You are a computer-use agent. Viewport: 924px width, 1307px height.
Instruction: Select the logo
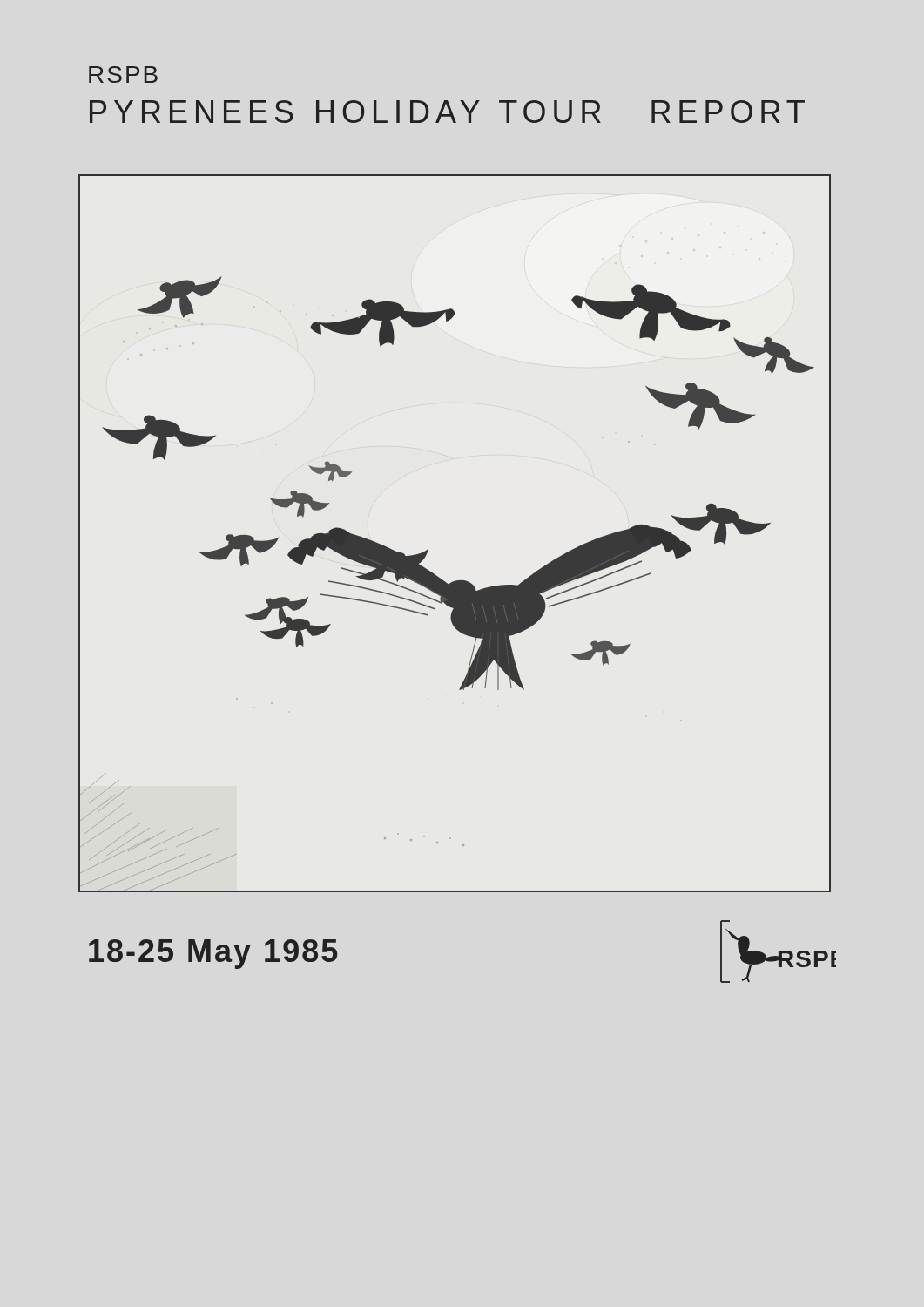(x=775, y=951)
